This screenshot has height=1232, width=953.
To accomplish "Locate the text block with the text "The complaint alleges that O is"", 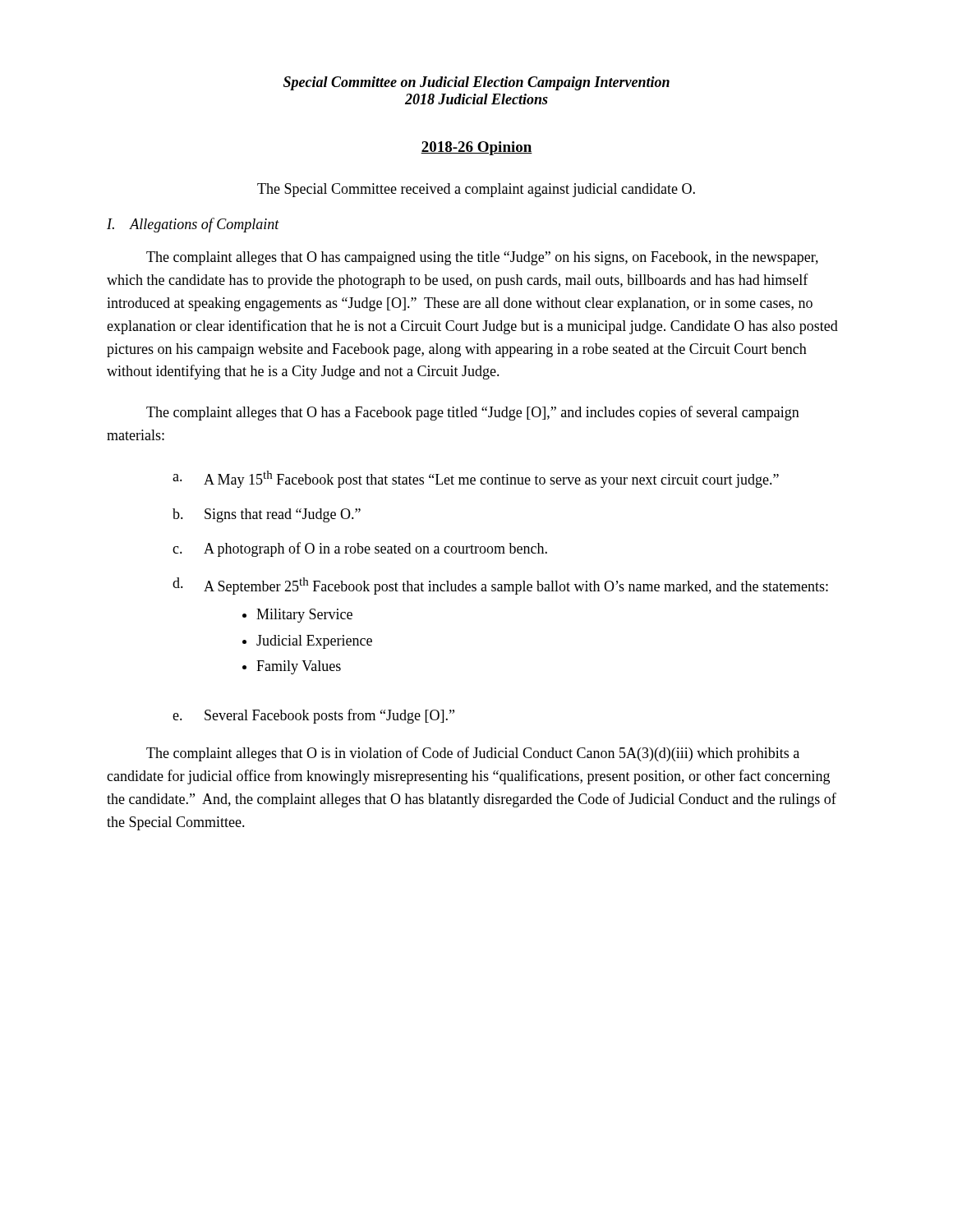I will [471, 788].
